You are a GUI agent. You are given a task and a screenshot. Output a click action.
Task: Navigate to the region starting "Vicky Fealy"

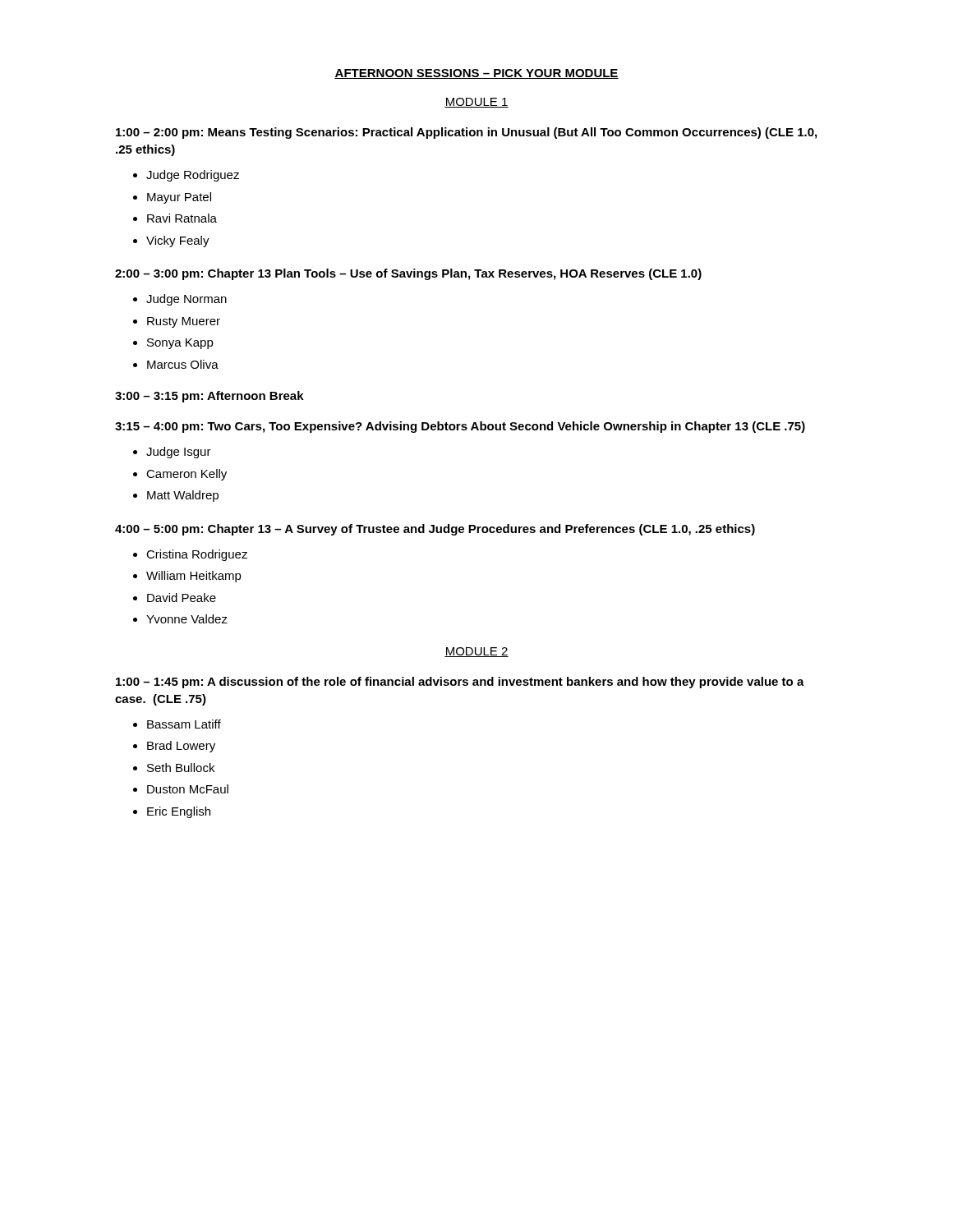(x=178, y=240)
